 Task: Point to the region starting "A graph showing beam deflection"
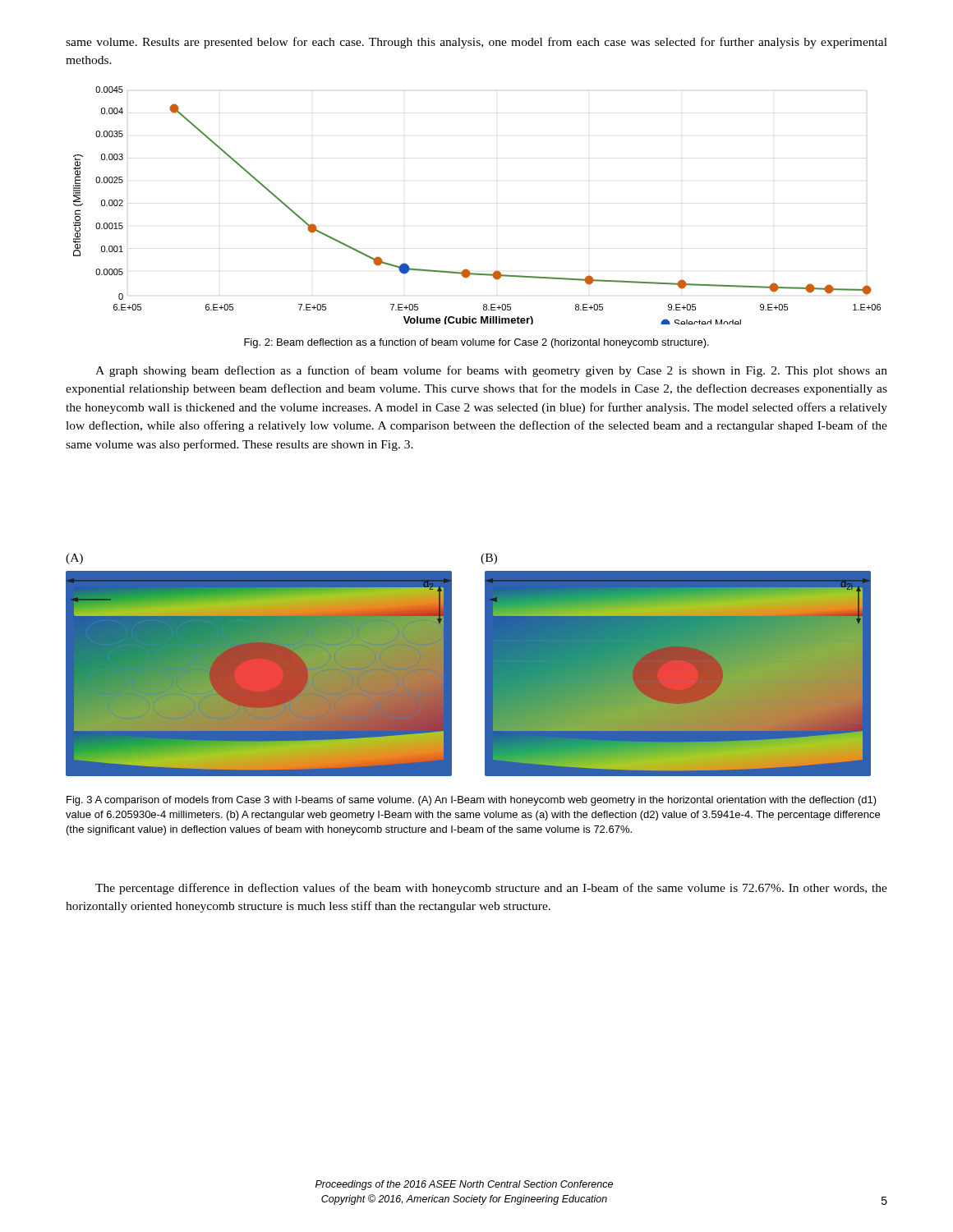[476, 407]
